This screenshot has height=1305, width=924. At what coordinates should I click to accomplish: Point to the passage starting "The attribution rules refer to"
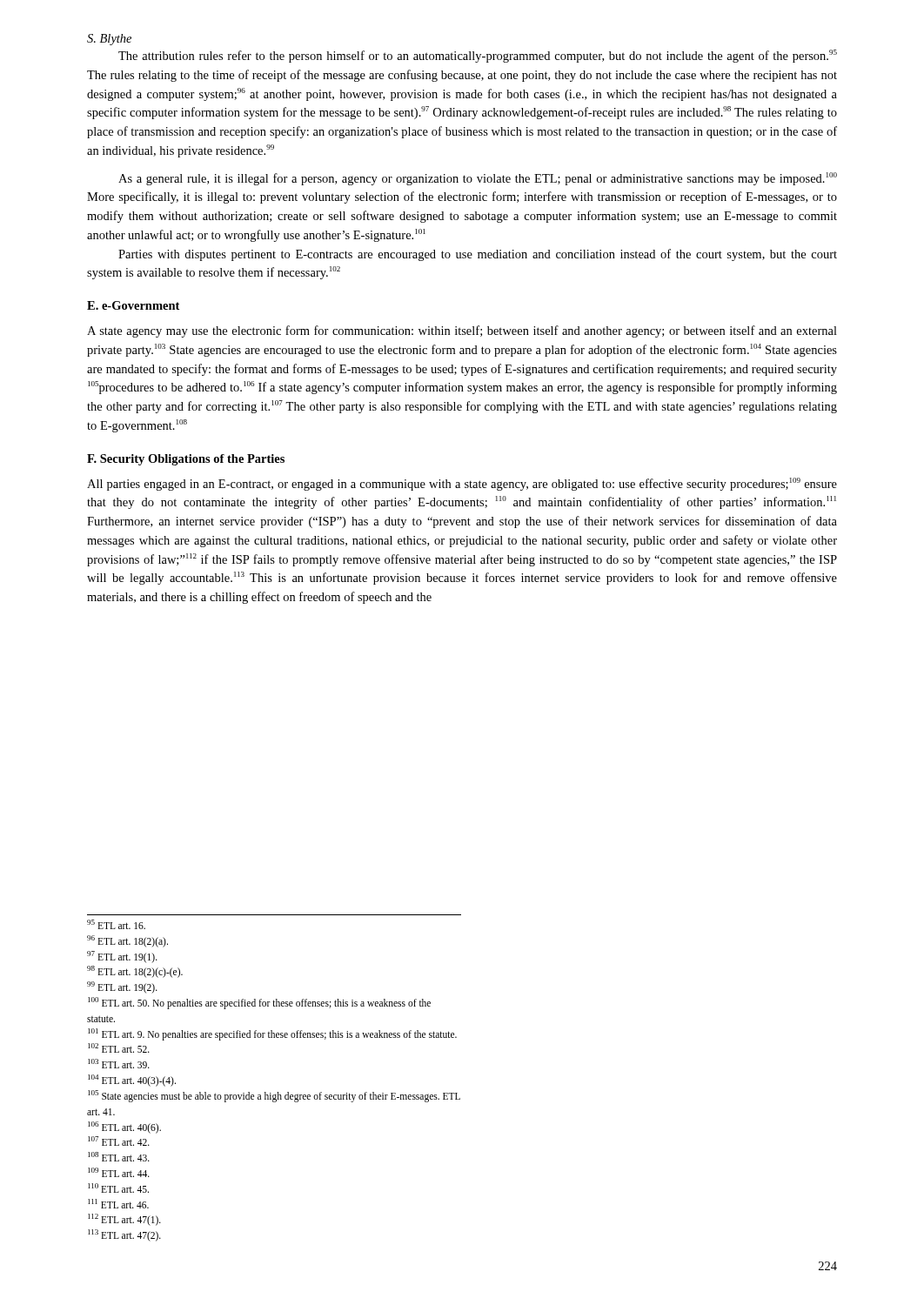point(462,104)
